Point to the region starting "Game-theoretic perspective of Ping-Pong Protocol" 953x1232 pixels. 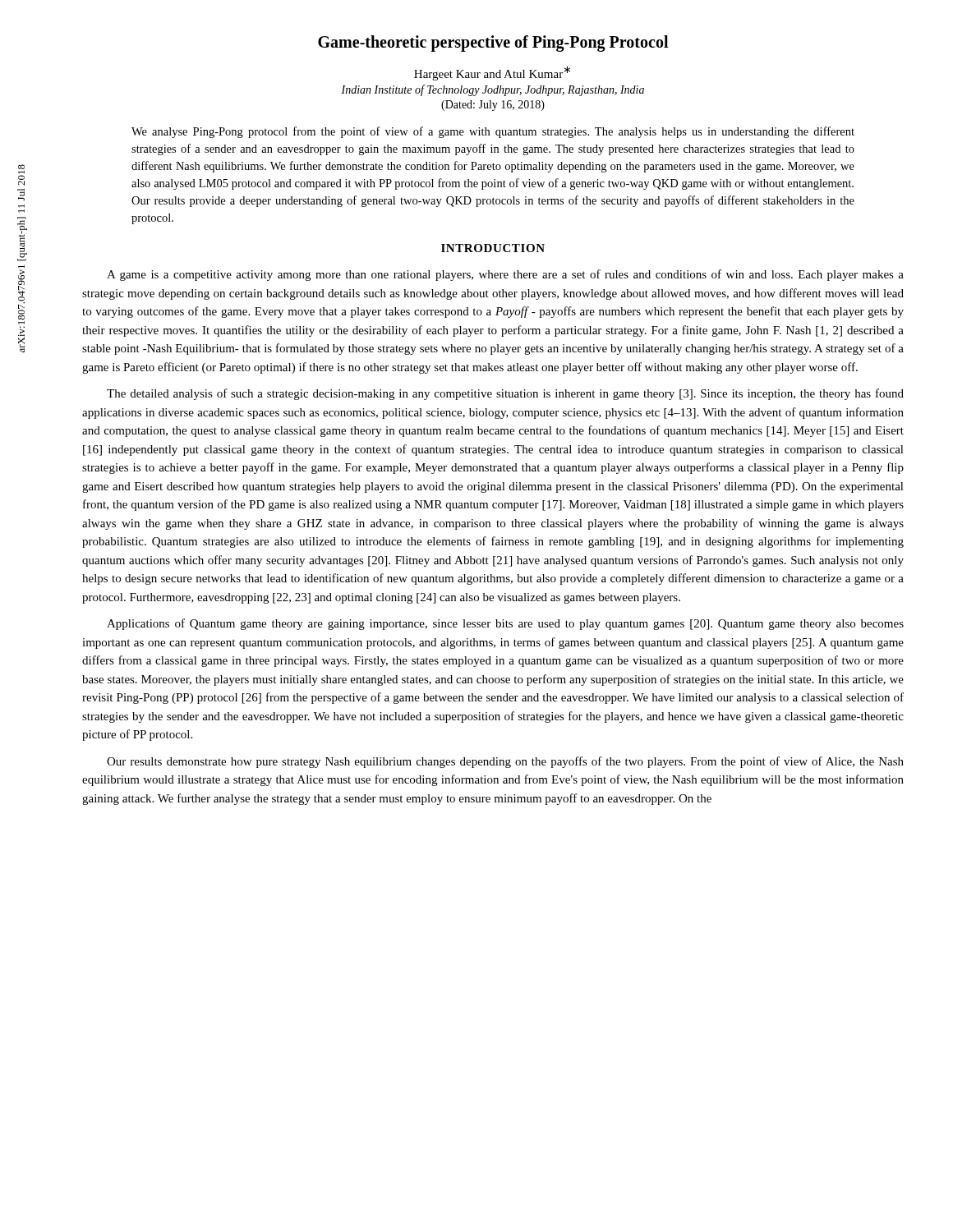click(x=493, y=42)
